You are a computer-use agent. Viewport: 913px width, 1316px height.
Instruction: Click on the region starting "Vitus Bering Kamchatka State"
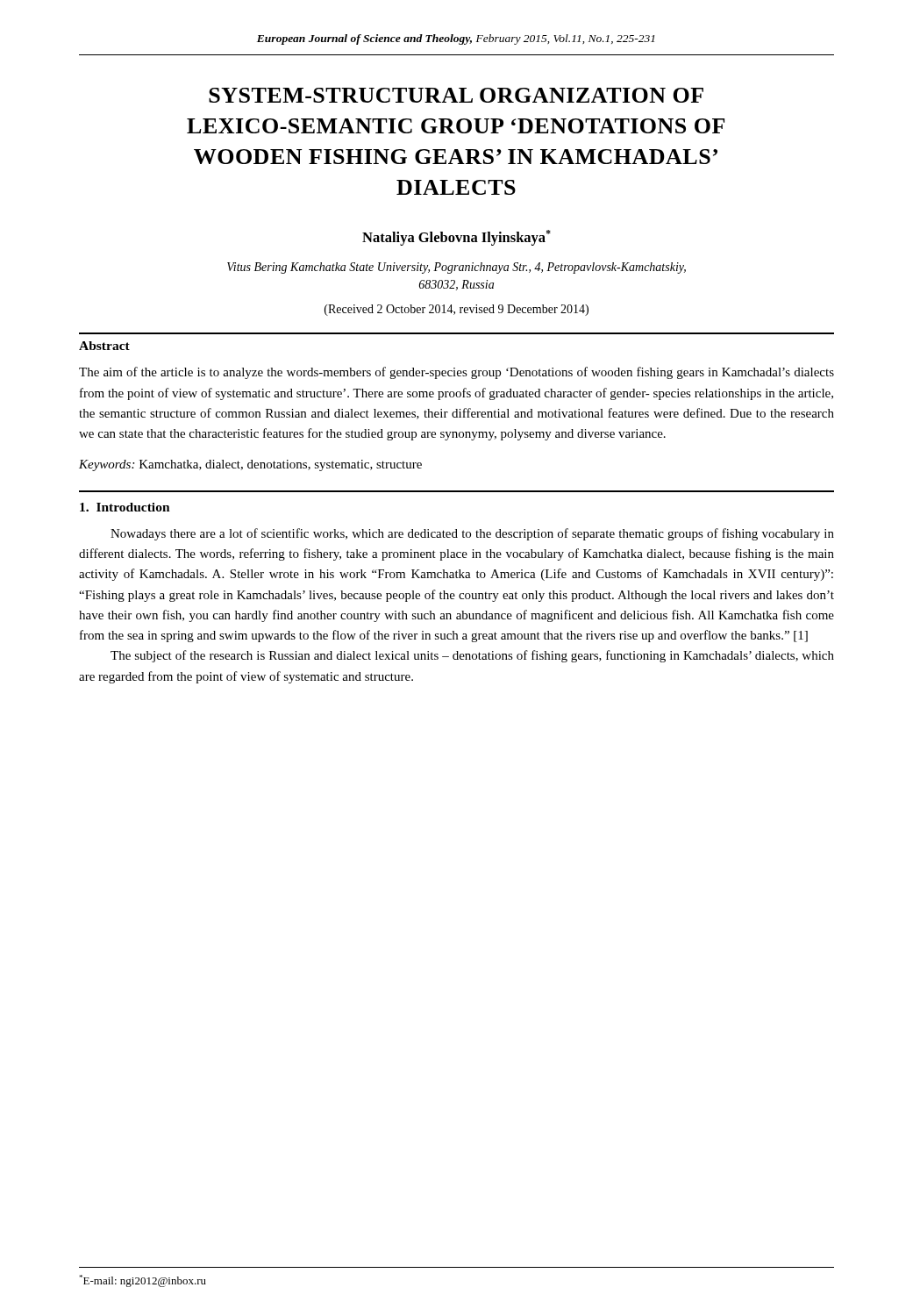(x=456, y=276)
